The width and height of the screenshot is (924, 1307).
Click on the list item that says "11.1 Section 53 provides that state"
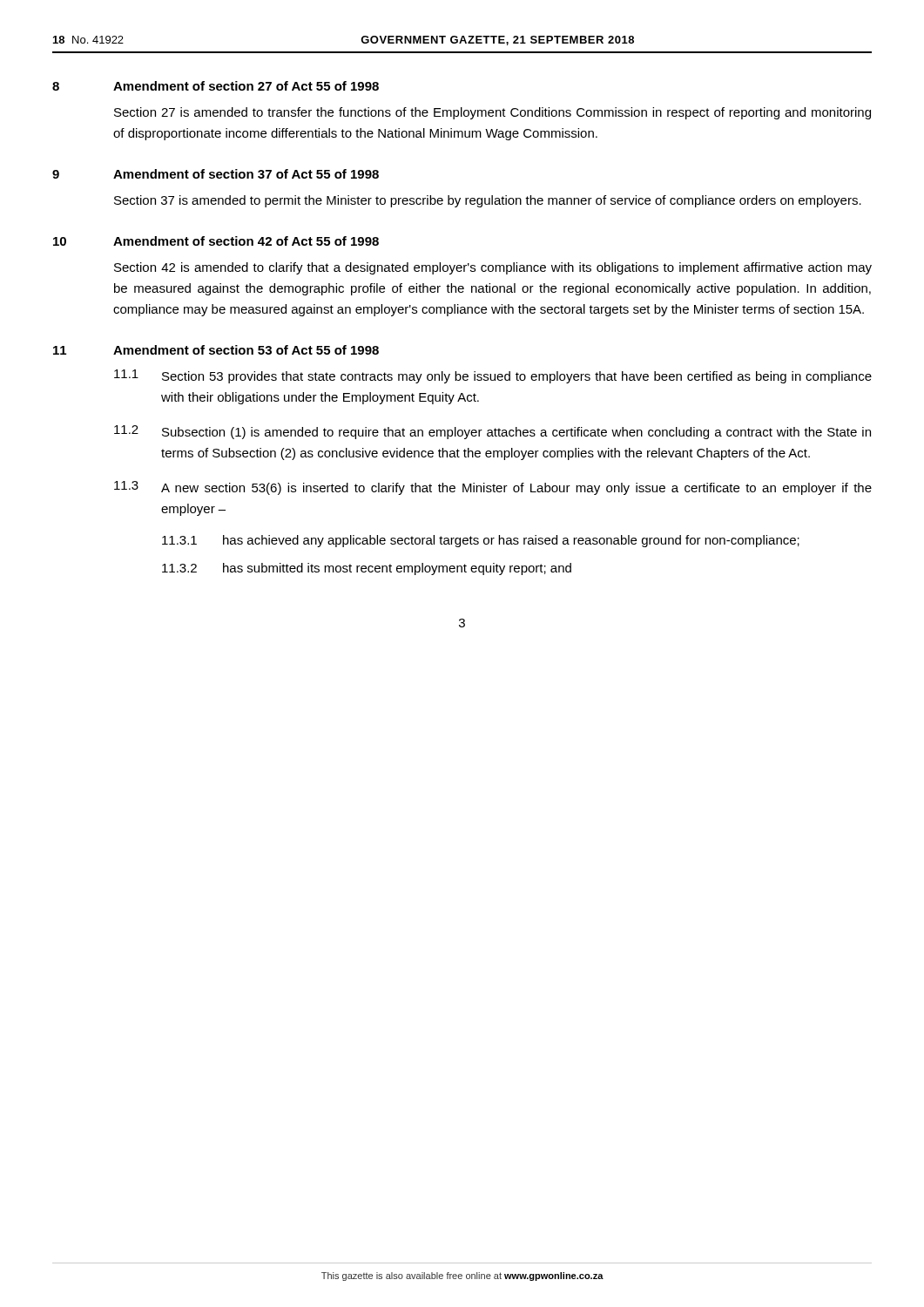(x=492, y=387)
